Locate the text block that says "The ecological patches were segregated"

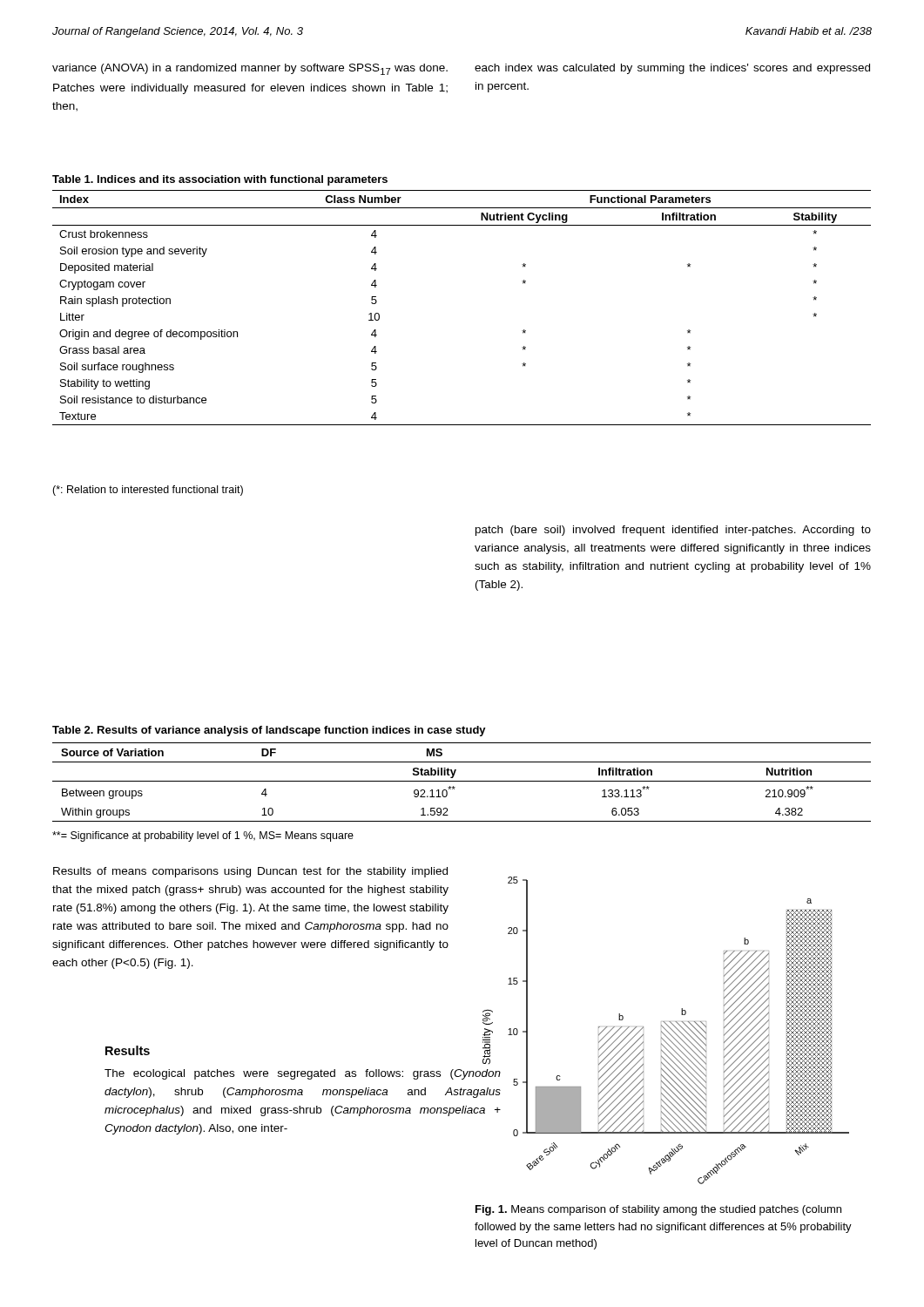[303, 1100]
